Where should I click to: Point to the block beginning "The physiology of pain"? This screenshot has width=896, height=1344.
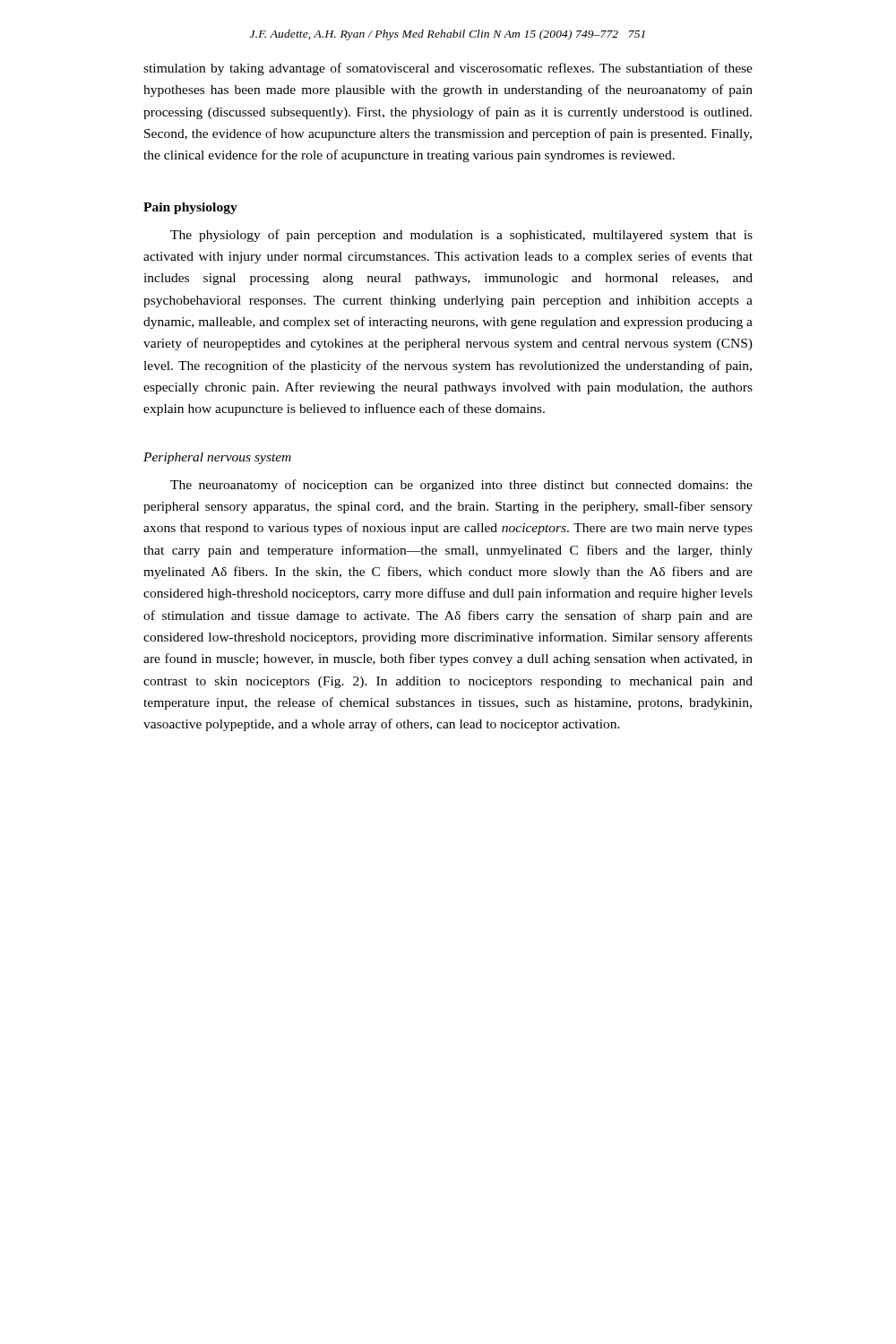click(448, 322)
